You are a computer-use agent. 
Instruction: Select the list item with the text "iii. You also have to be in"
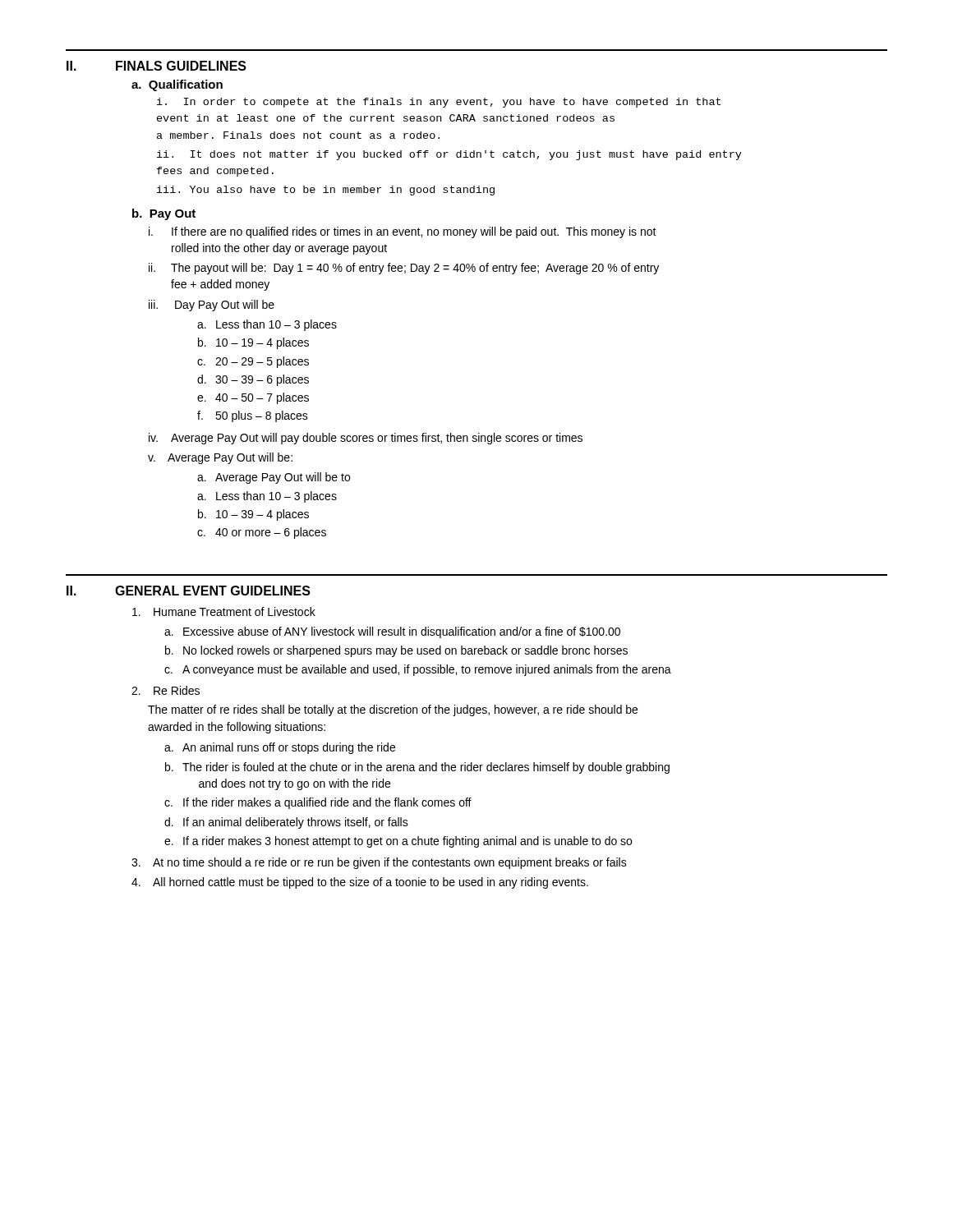pyautogui.click(x=326, y=190)
